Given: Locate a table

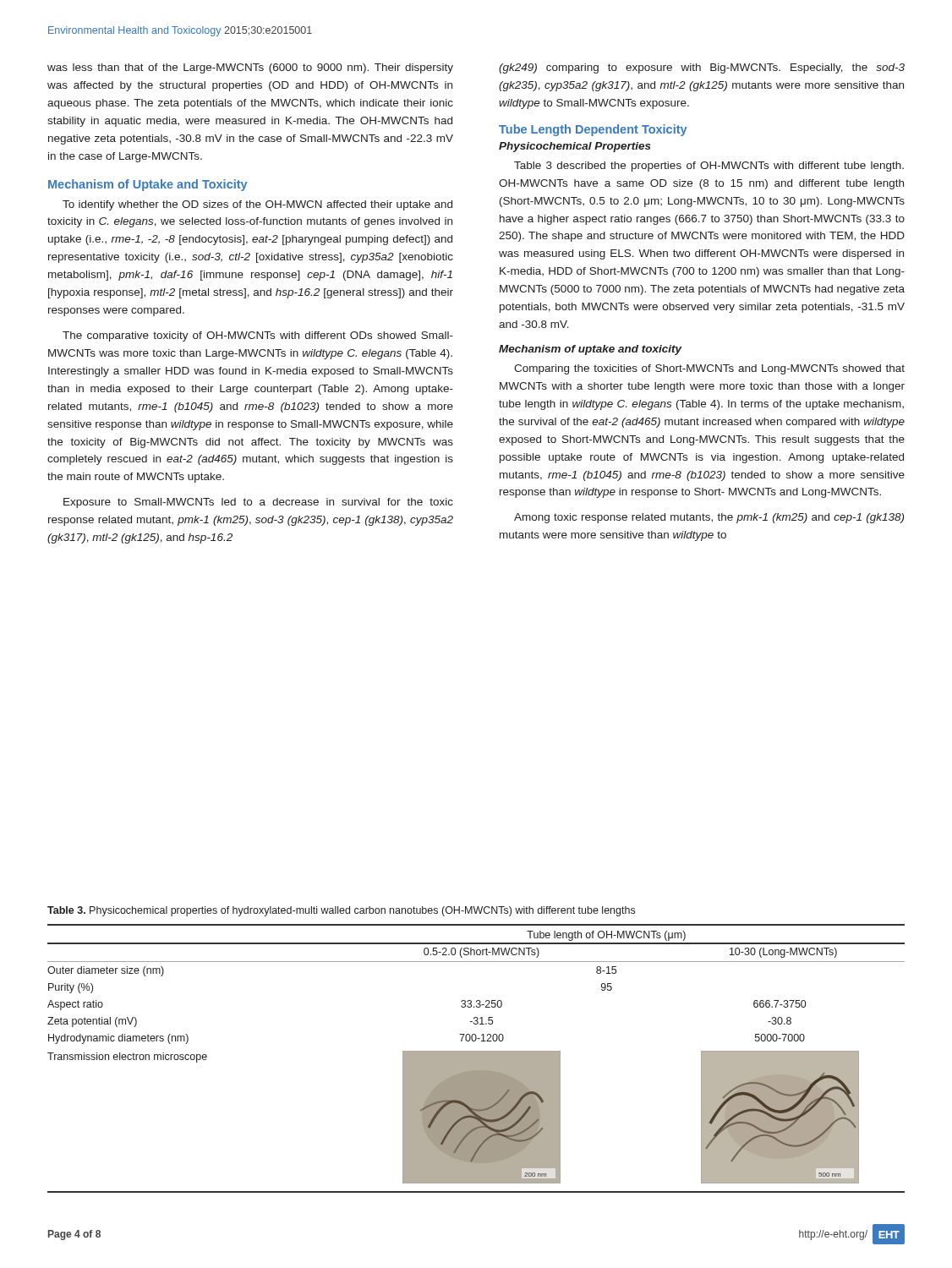Looking at the screenshot, I should click(476, 1059).
